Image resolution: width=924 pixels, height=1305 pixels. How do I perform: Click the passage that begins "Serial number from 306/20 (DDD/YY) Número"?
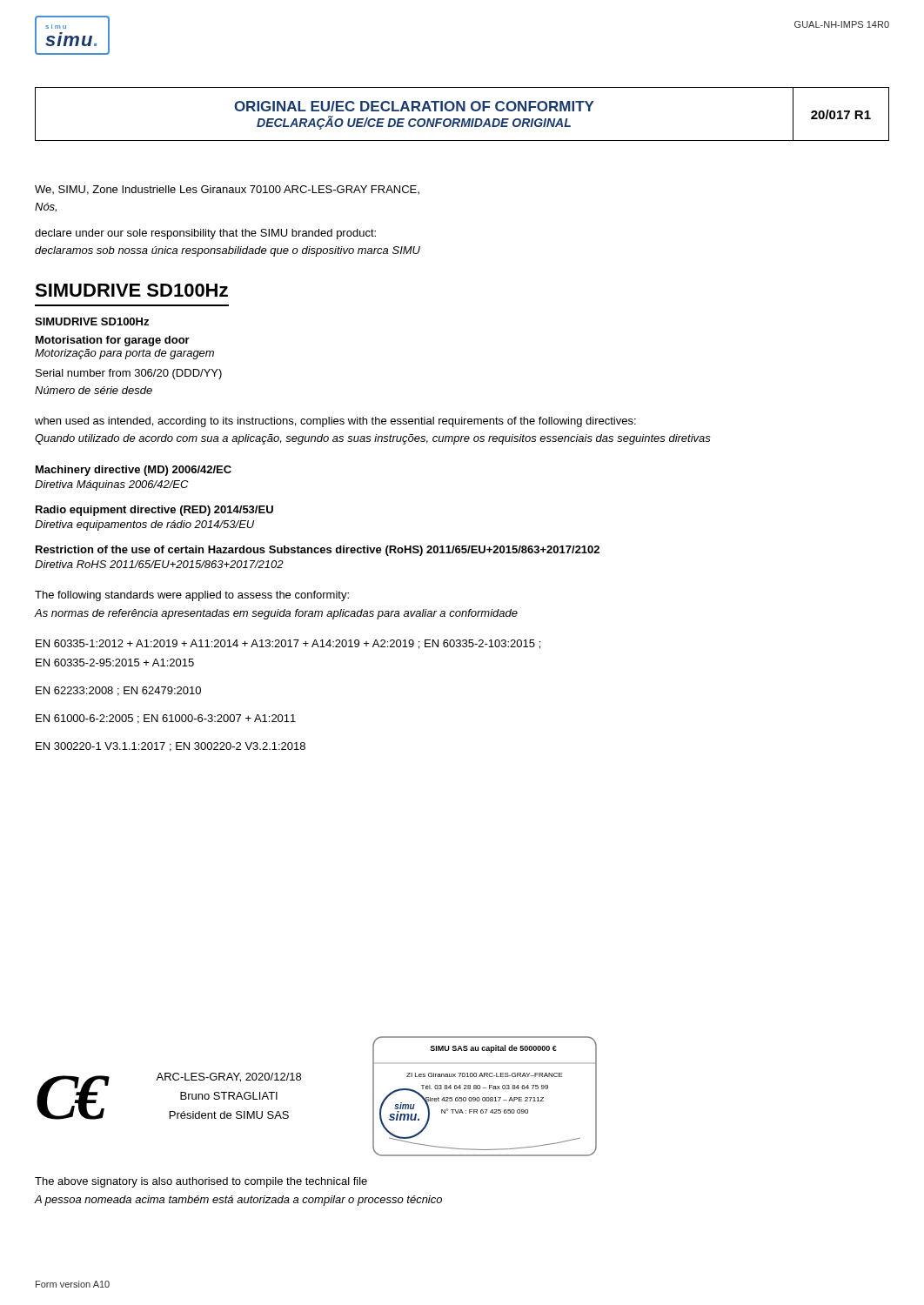[x=128, y=381]
